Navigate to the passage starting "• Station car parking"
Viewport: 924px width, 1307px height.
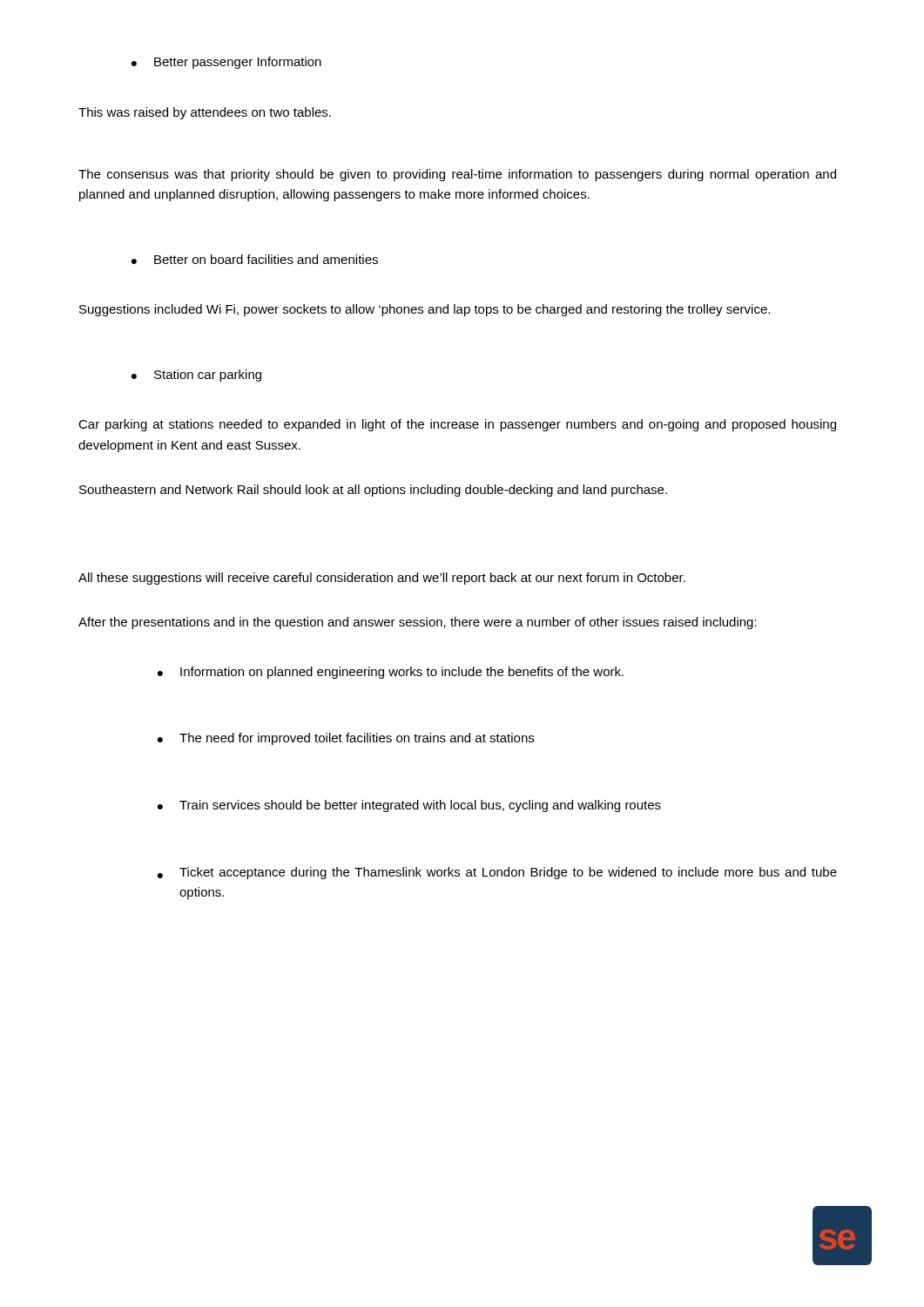coord(196,376)
